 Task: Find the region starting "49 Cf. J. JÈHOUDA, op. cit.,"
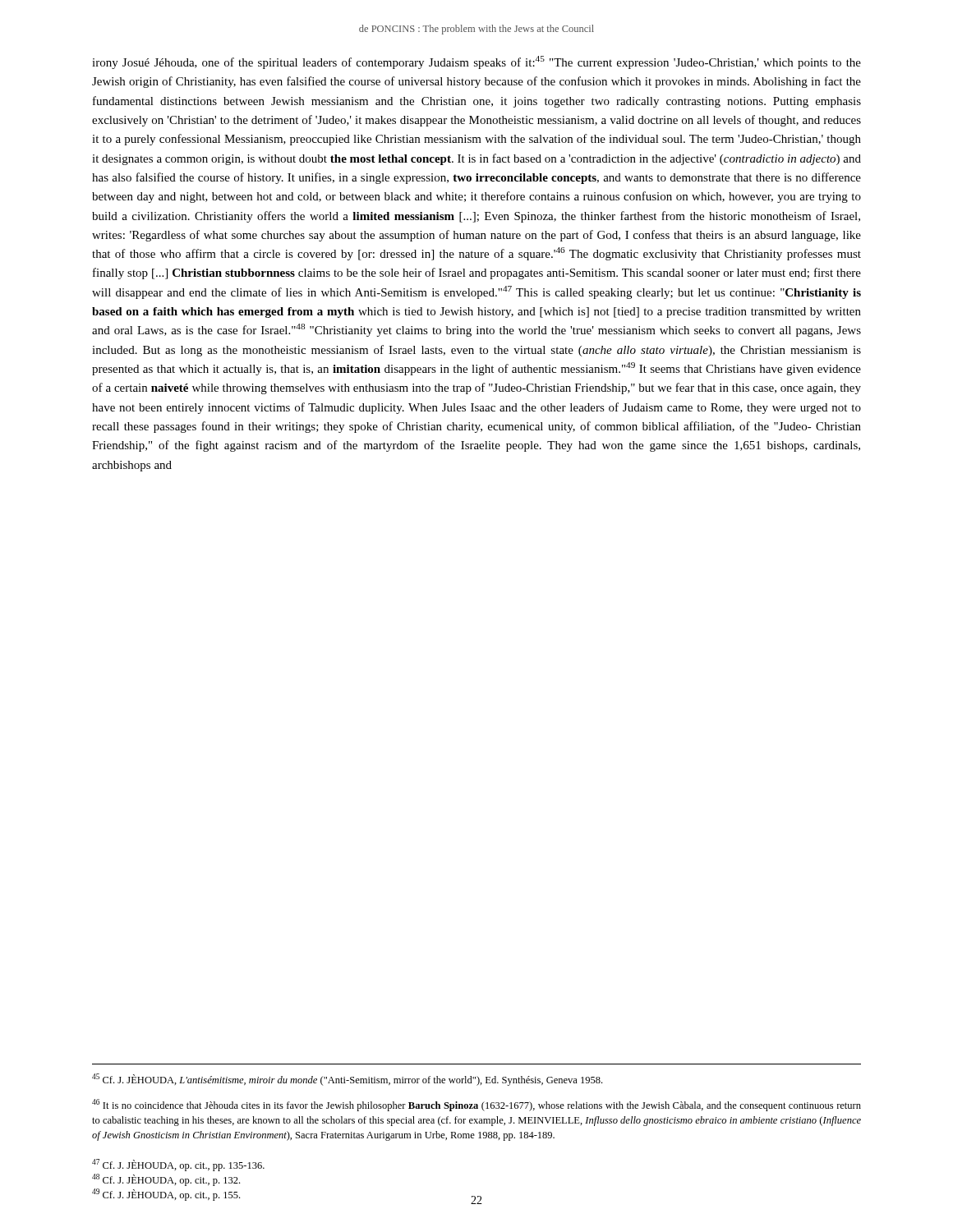click(x=166, y=1194)
